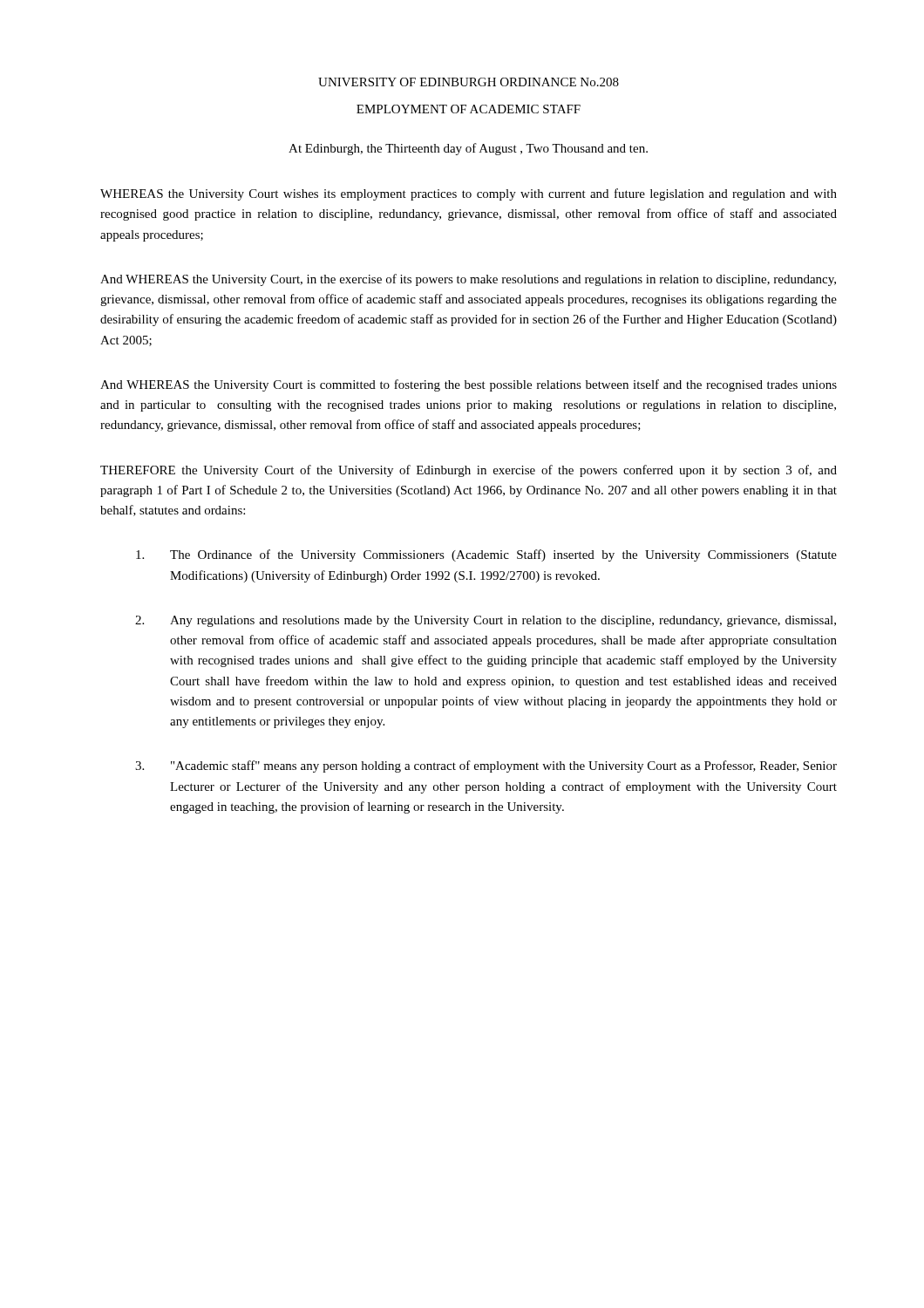This screenshot has width=924, height=1308.
Task: Find the text starting "At Edinburgh, the Thirteenth day of"
Action: 469,148
